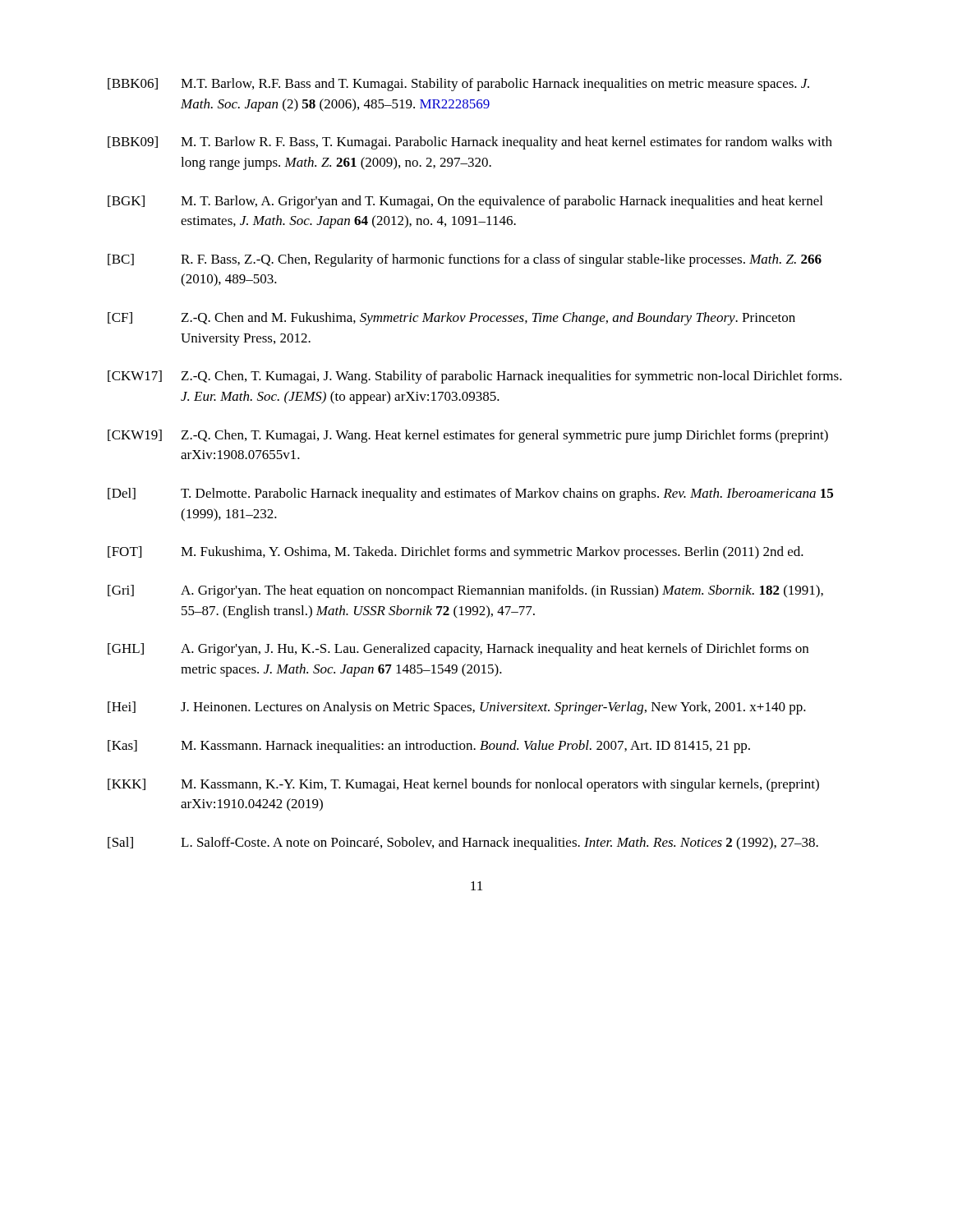Select the text block starting "[GHL] A. Grigor'yan, J. Hu, K.-S. Lau."
Screen dimensions: 1232x953
pyautogui.click(x=476, y=659)
